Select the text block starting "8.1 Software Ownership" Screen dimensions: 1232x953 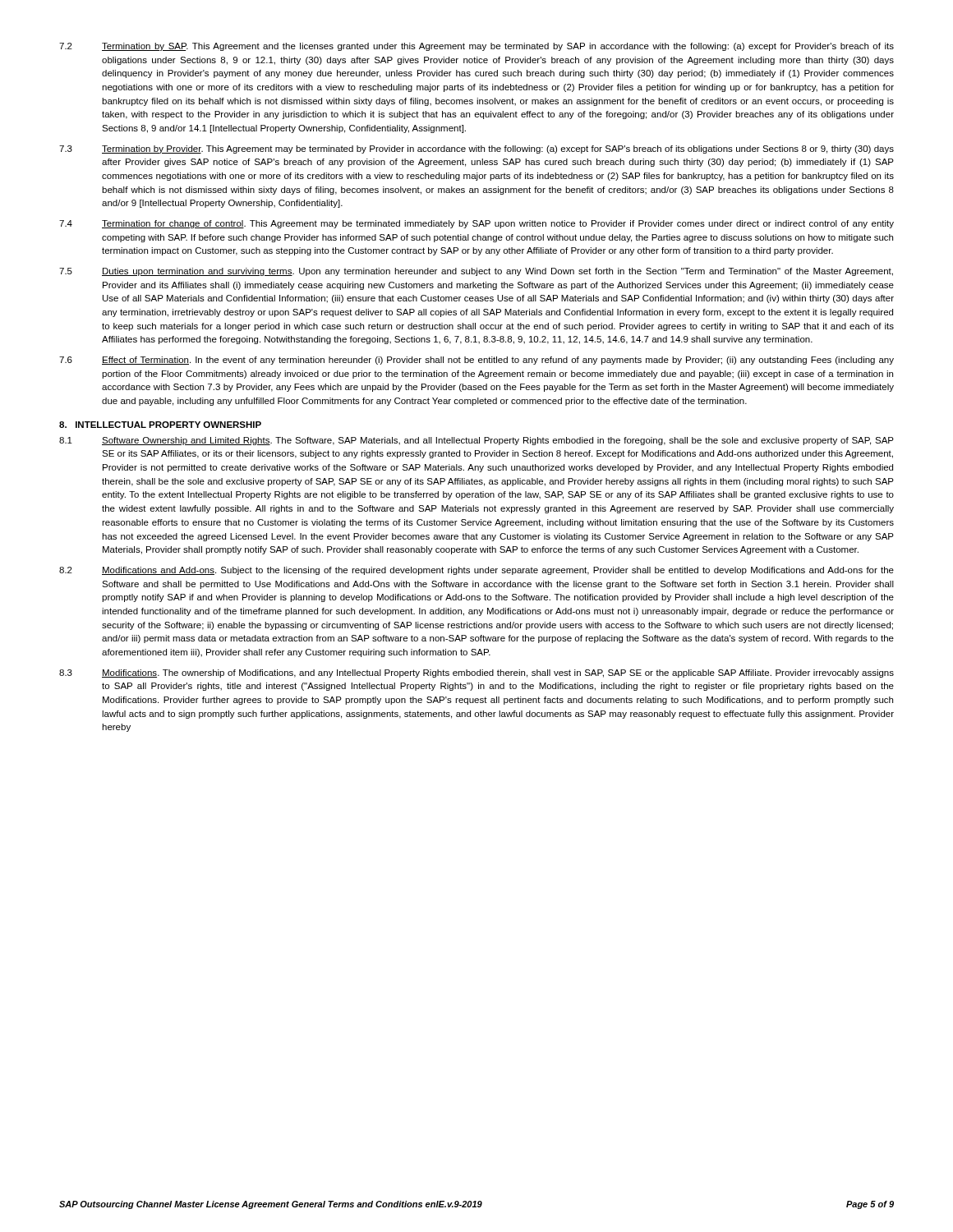[x=476, y=495]
